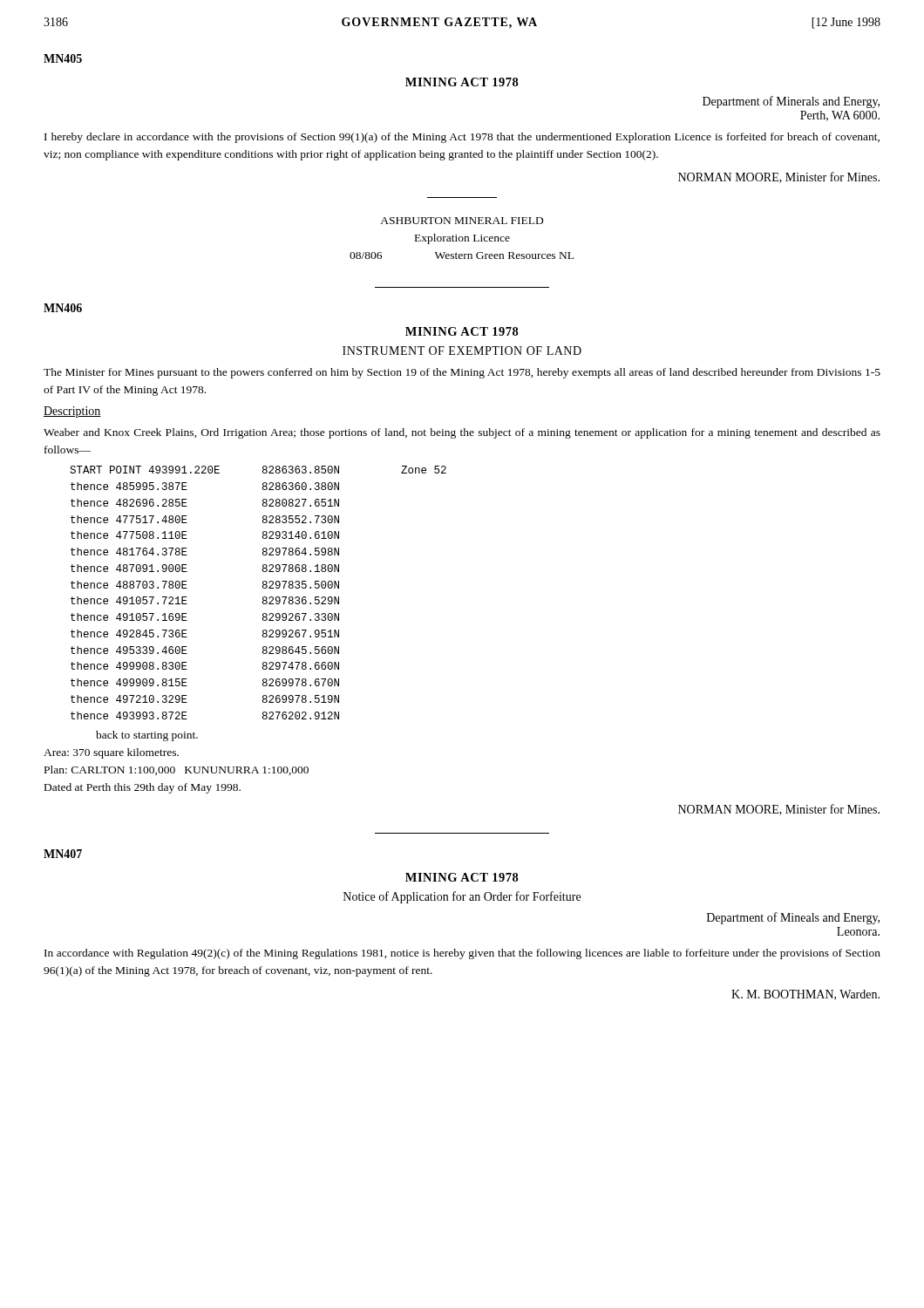Find the block on this page that starts "START POINT 493991.220E"

click(x=138, y=470)
